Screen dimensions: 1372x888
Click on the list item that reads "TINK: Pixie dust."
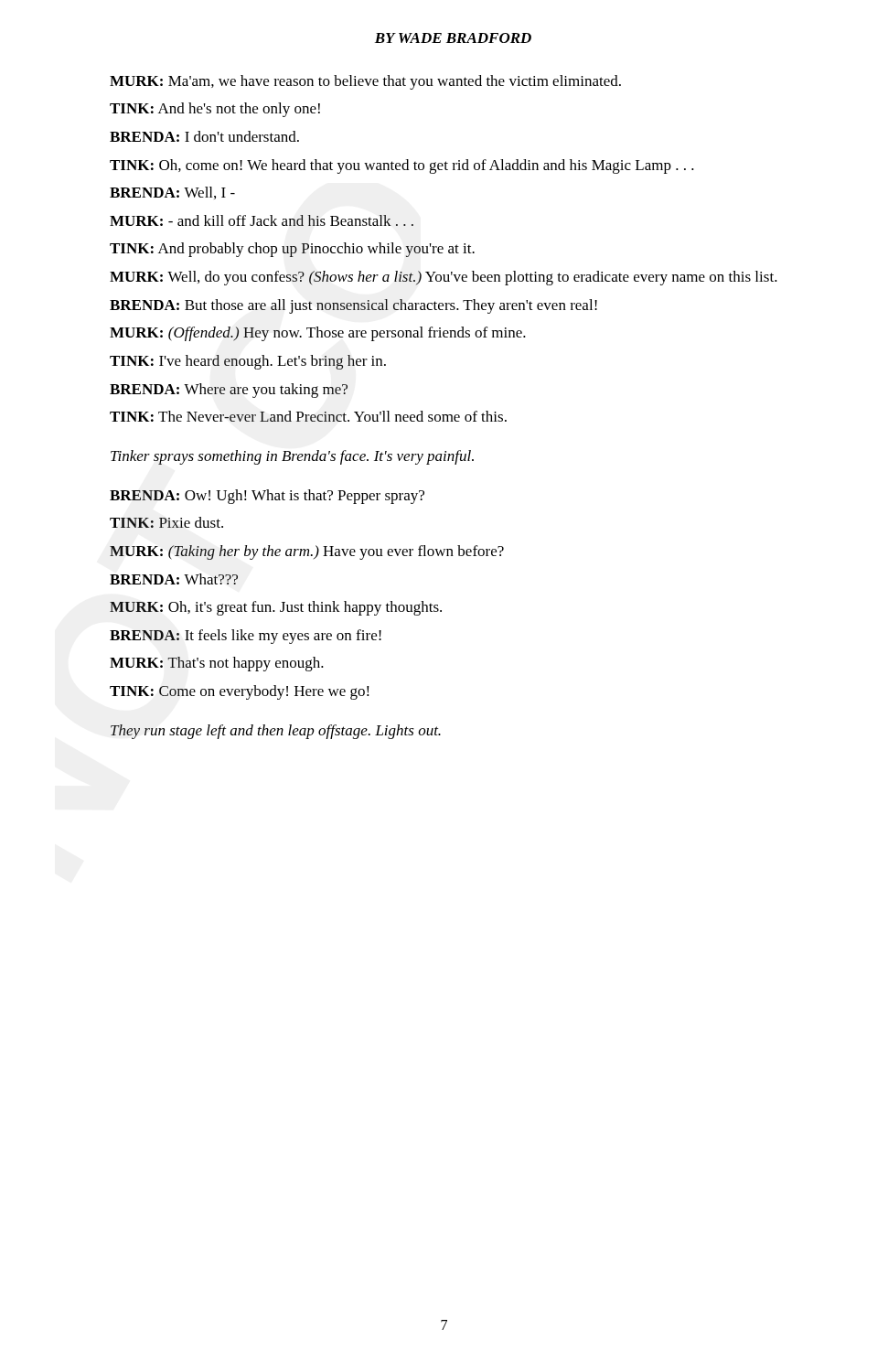167,523
